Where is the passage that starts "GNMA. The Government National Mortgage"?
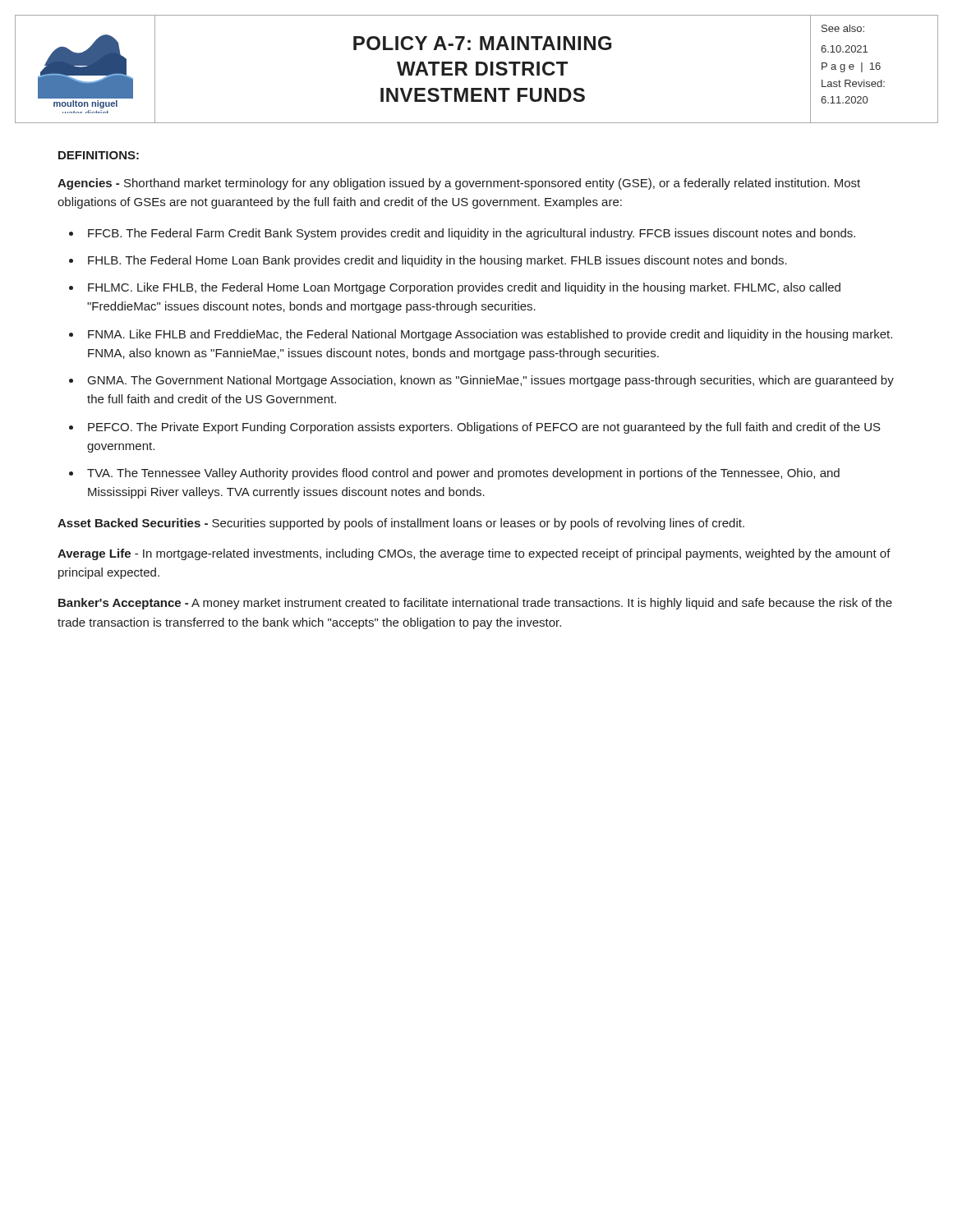Viewport: 953px width, 1232px height. (490, 389)
